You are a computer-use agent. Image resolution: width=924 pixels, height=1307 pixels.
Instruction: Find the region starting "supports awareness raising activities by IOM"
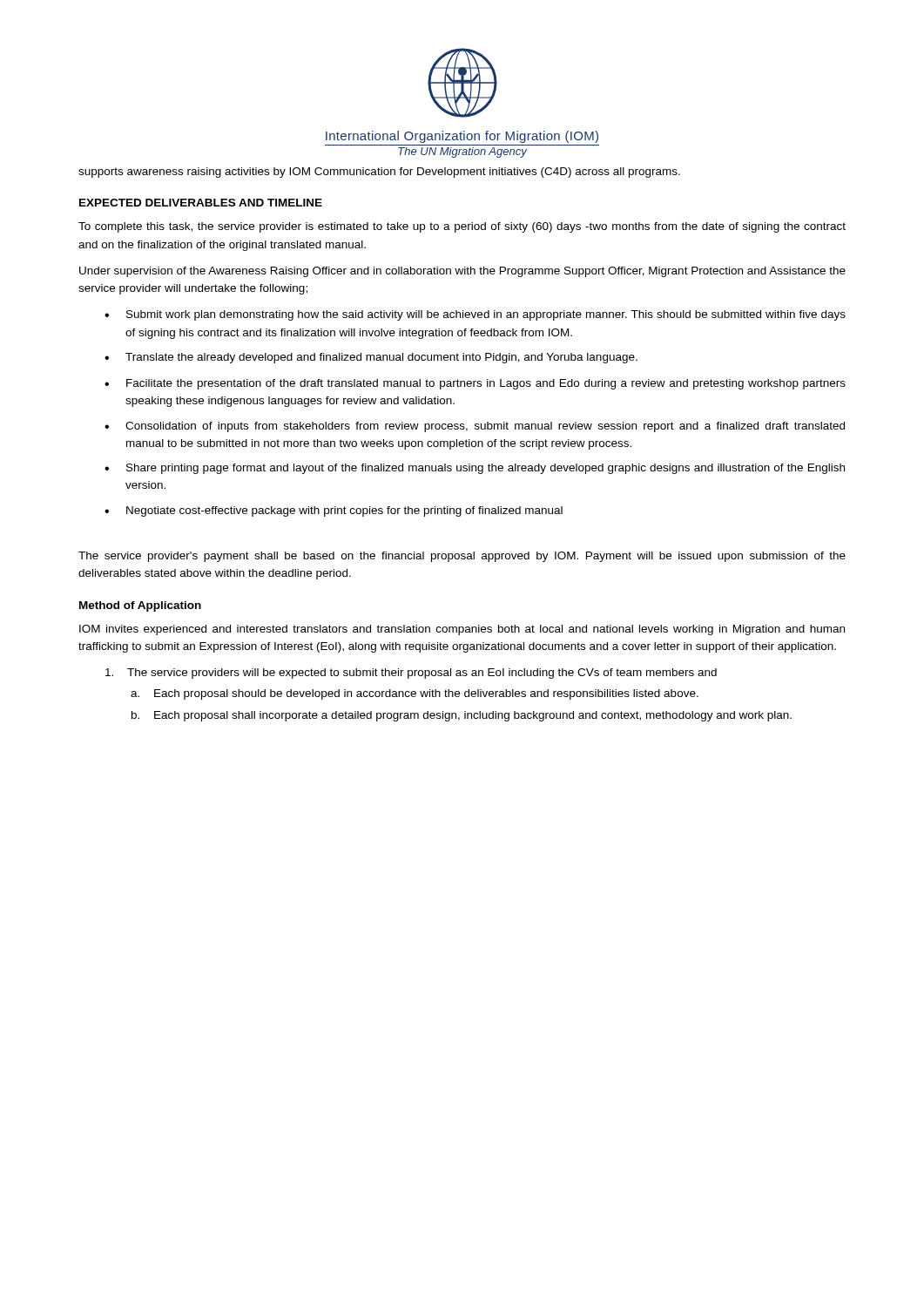click(x=380, y=171)
